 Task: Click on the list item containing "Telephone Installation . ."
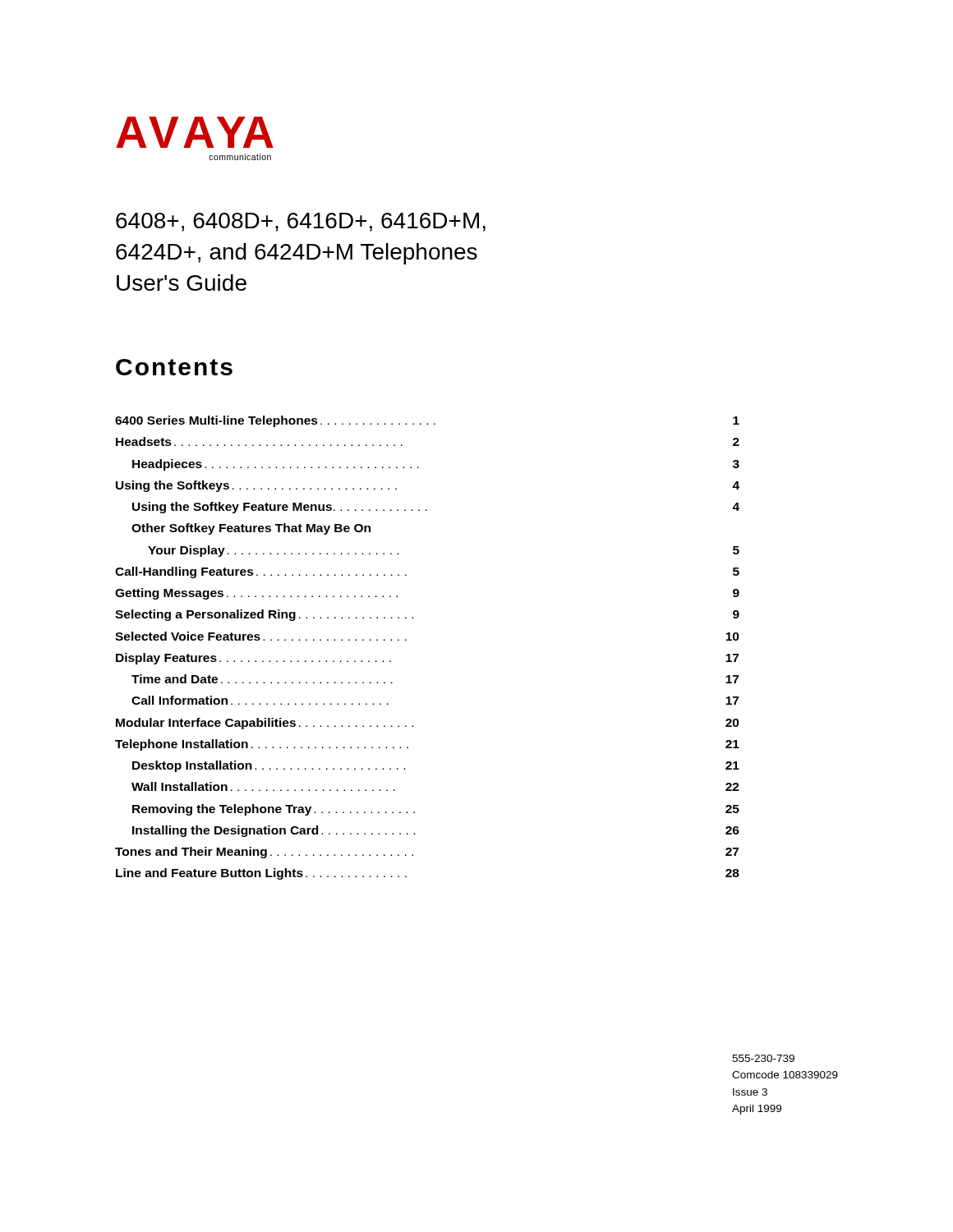tap(183, 745)
